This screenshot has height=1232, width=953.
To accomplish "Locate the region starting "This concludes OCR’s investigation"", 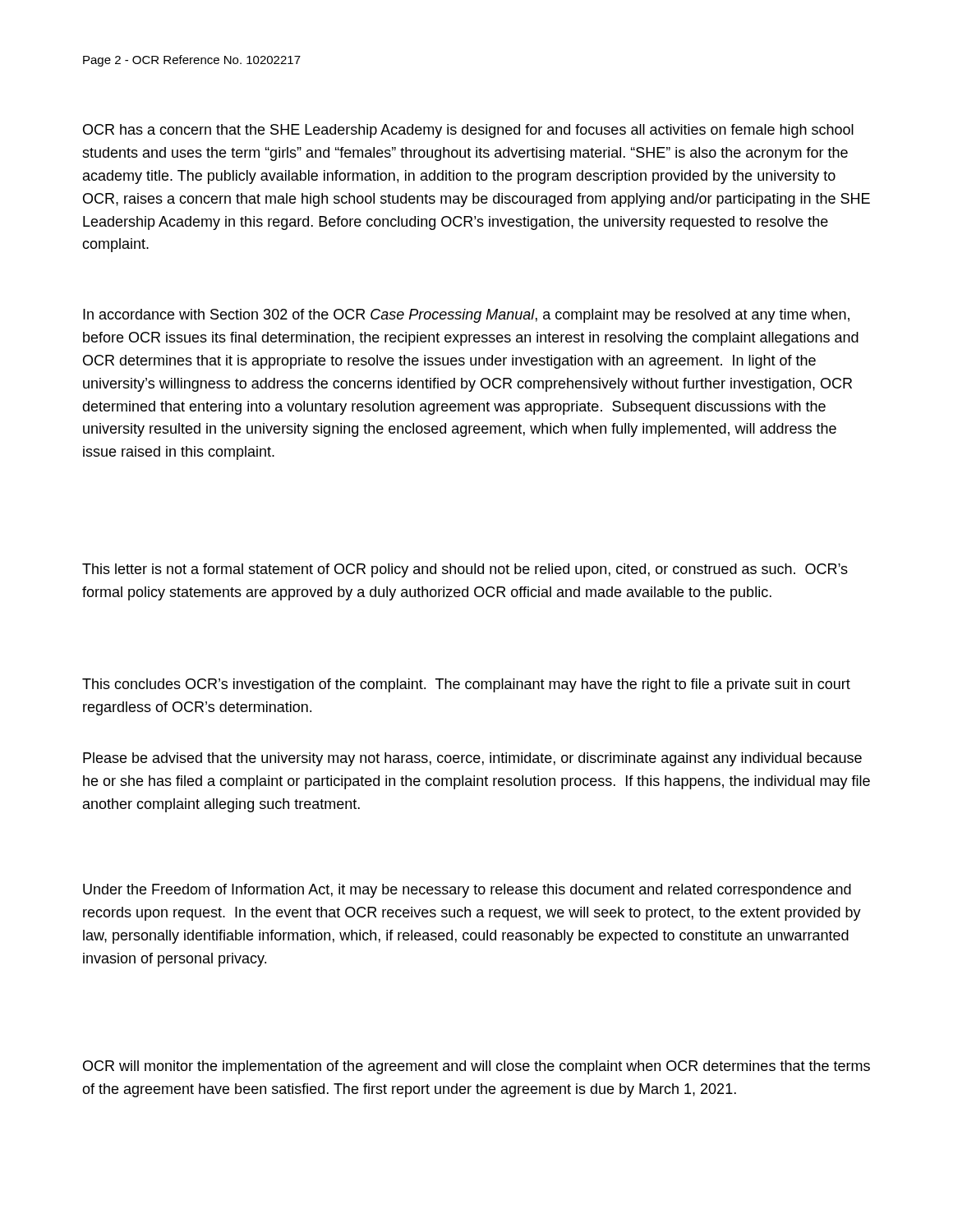I will click(466, 696).
